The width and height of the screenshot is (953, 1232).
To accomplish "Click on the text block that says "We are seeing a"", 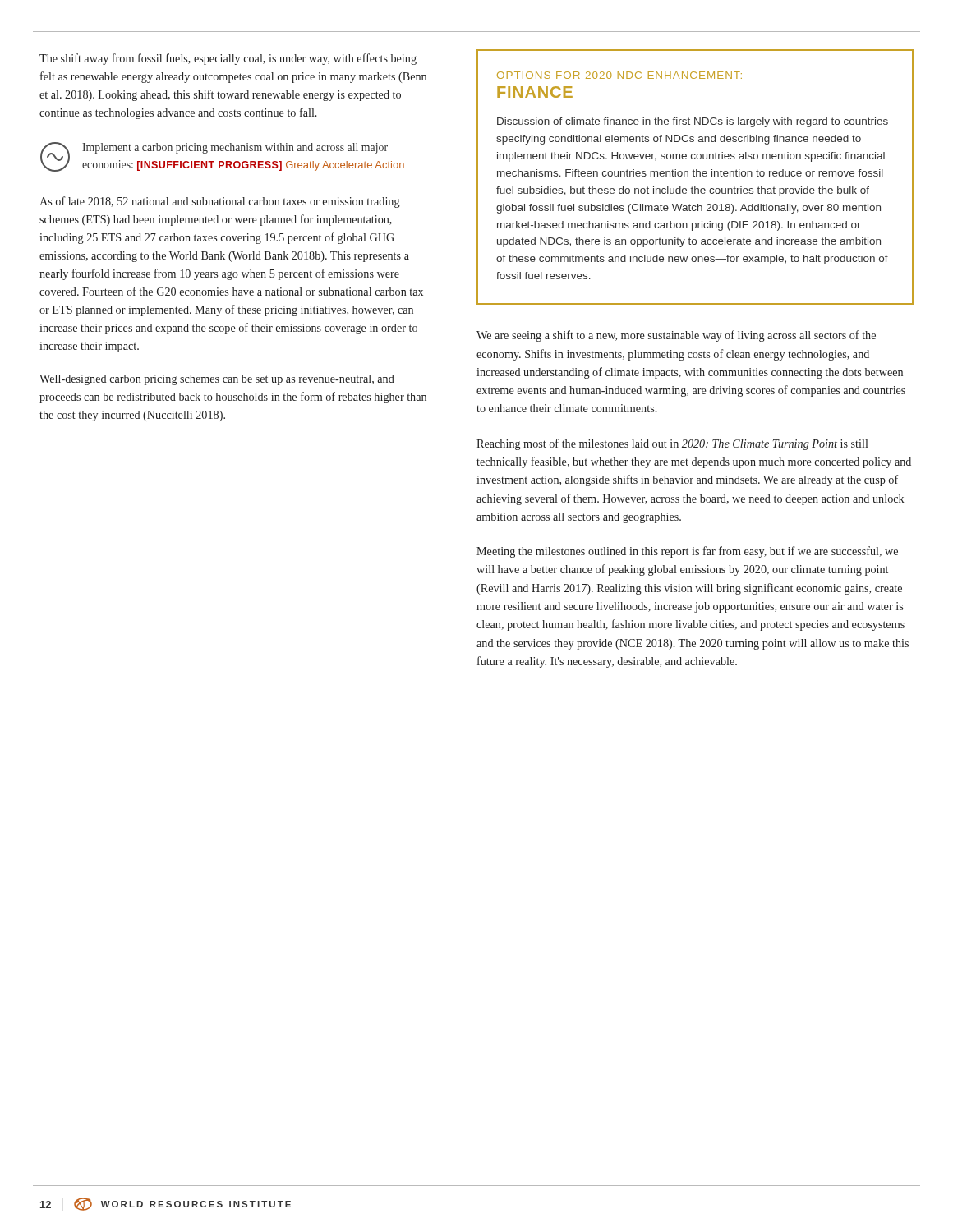I will click(691, 372).
